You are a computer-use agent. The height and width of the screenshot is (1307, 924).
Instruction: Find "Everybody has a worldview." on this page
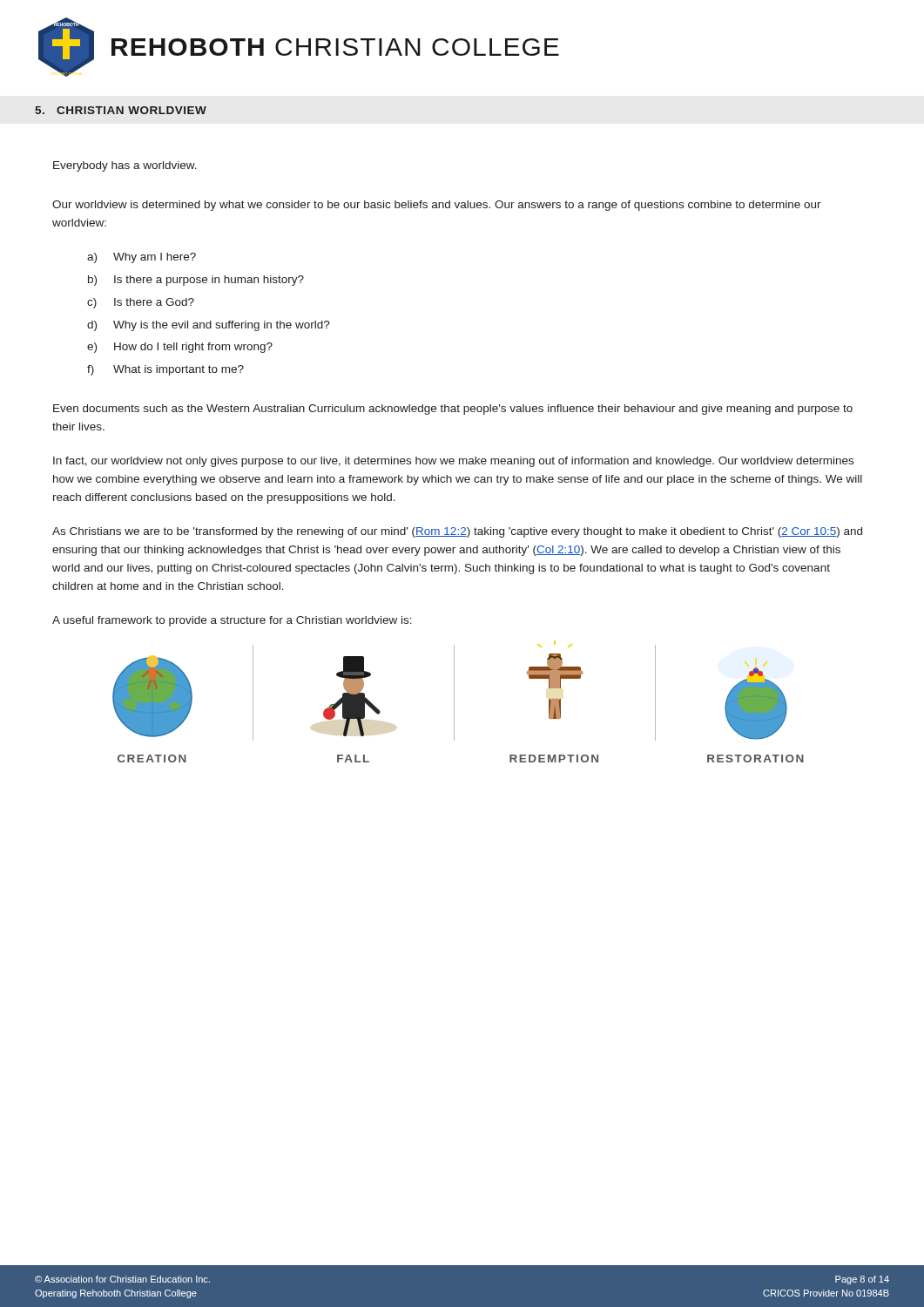pos(125,165)
